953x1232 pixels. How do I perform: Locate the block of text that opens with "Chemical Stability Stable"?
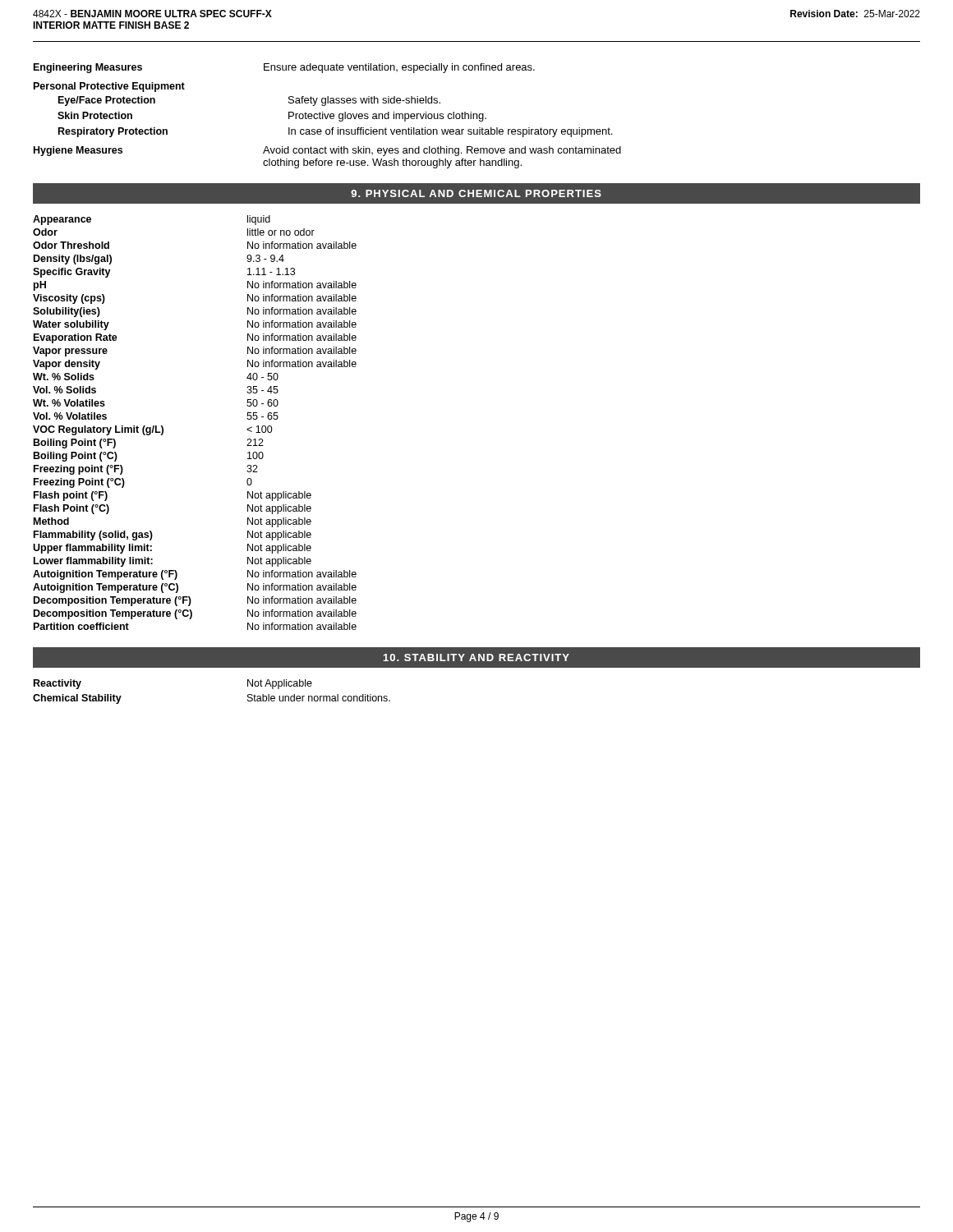tap(69, 699)
